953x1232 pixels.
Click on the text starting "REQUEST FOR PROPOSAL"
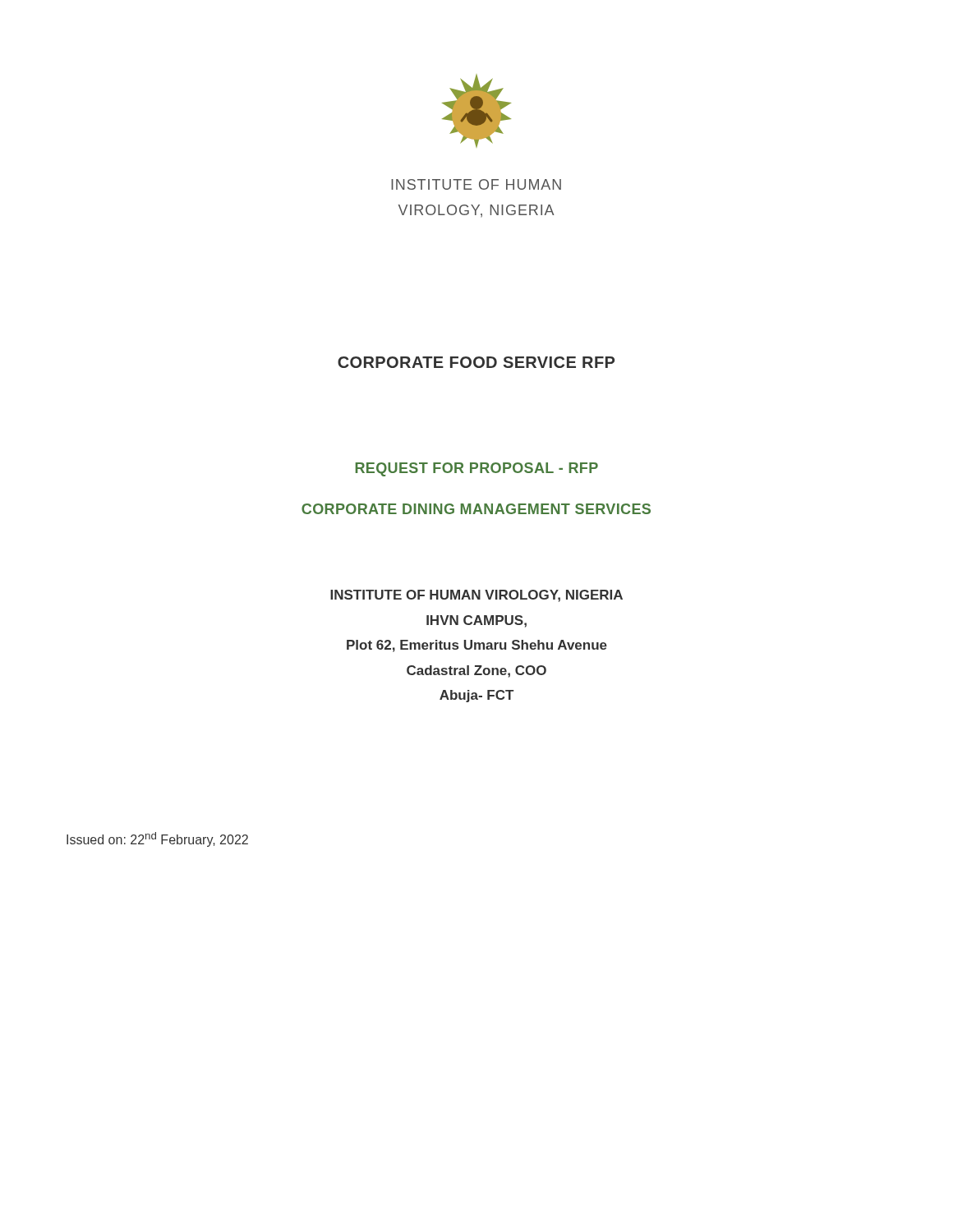point(476,468)
